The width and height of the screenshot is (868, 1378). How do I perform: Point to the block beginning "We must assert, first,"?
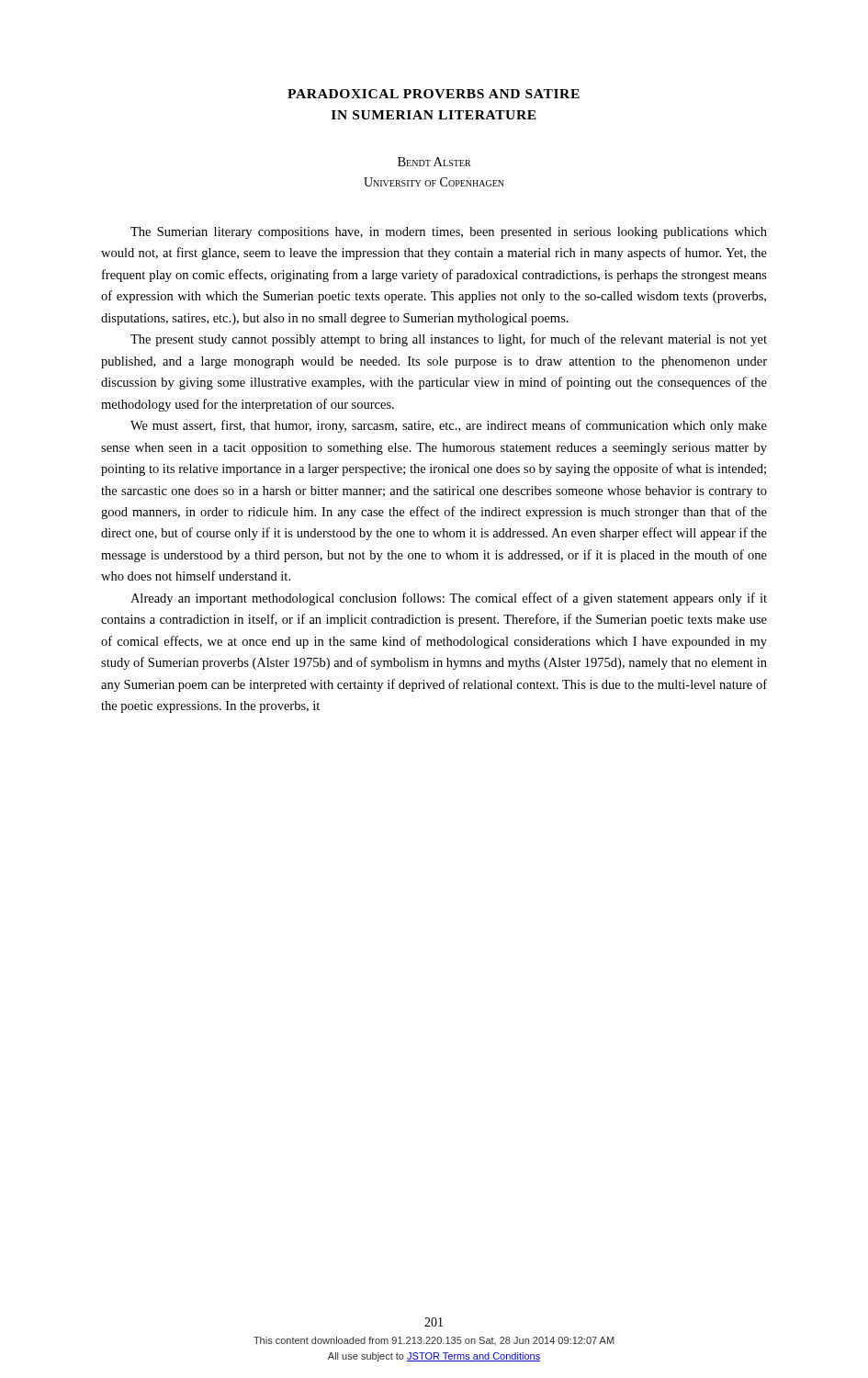point(434,501)
